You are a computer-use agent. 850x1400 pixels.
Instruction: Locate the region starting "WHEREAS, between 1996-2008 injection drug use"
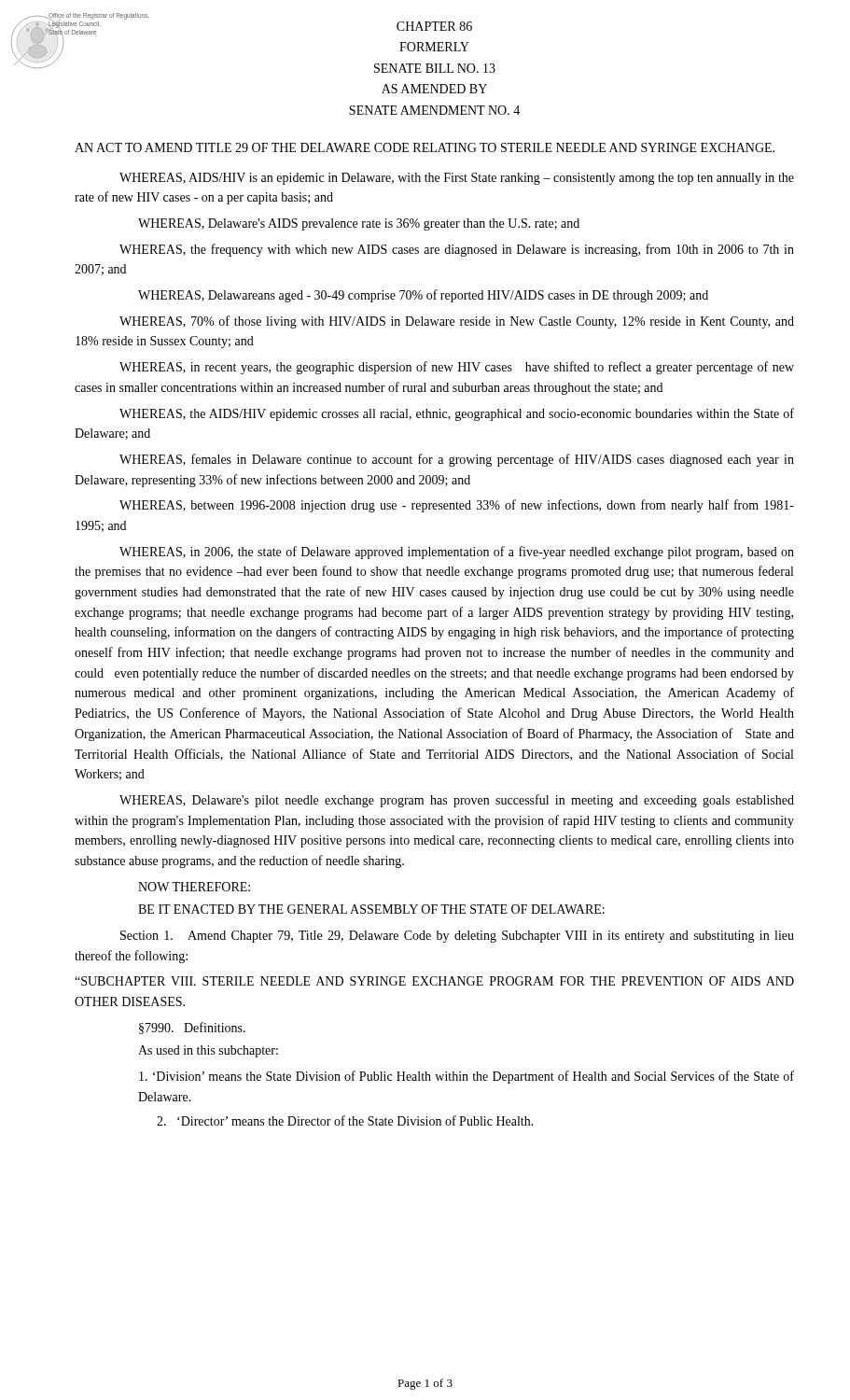(434, 516)
